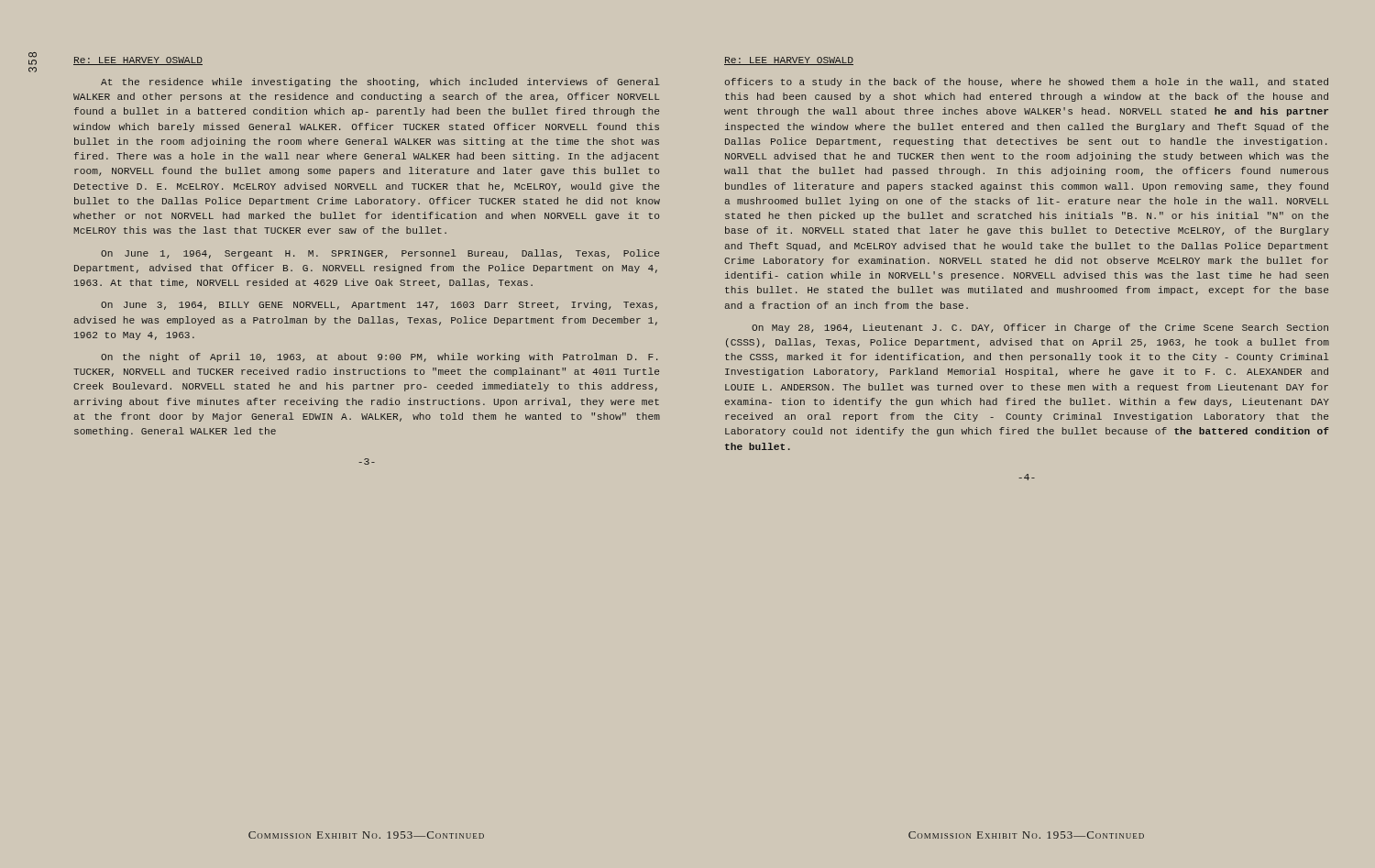
Task: Where is the passage that starts "On June 3, 1964,"?
Action: point(367,320)
